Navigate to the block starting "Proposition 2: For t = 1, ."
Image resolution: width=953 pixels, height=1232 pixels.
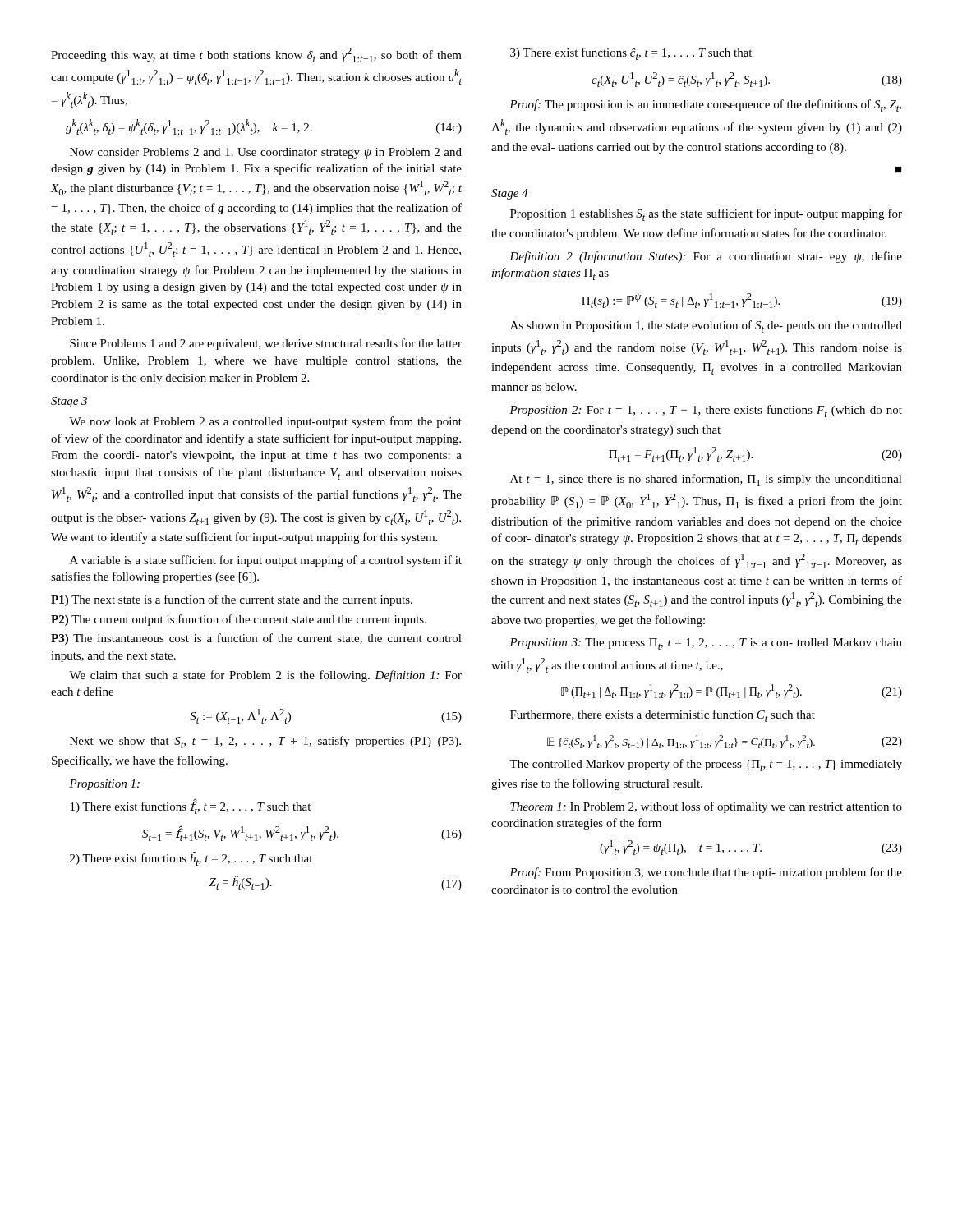pos(697,420)
